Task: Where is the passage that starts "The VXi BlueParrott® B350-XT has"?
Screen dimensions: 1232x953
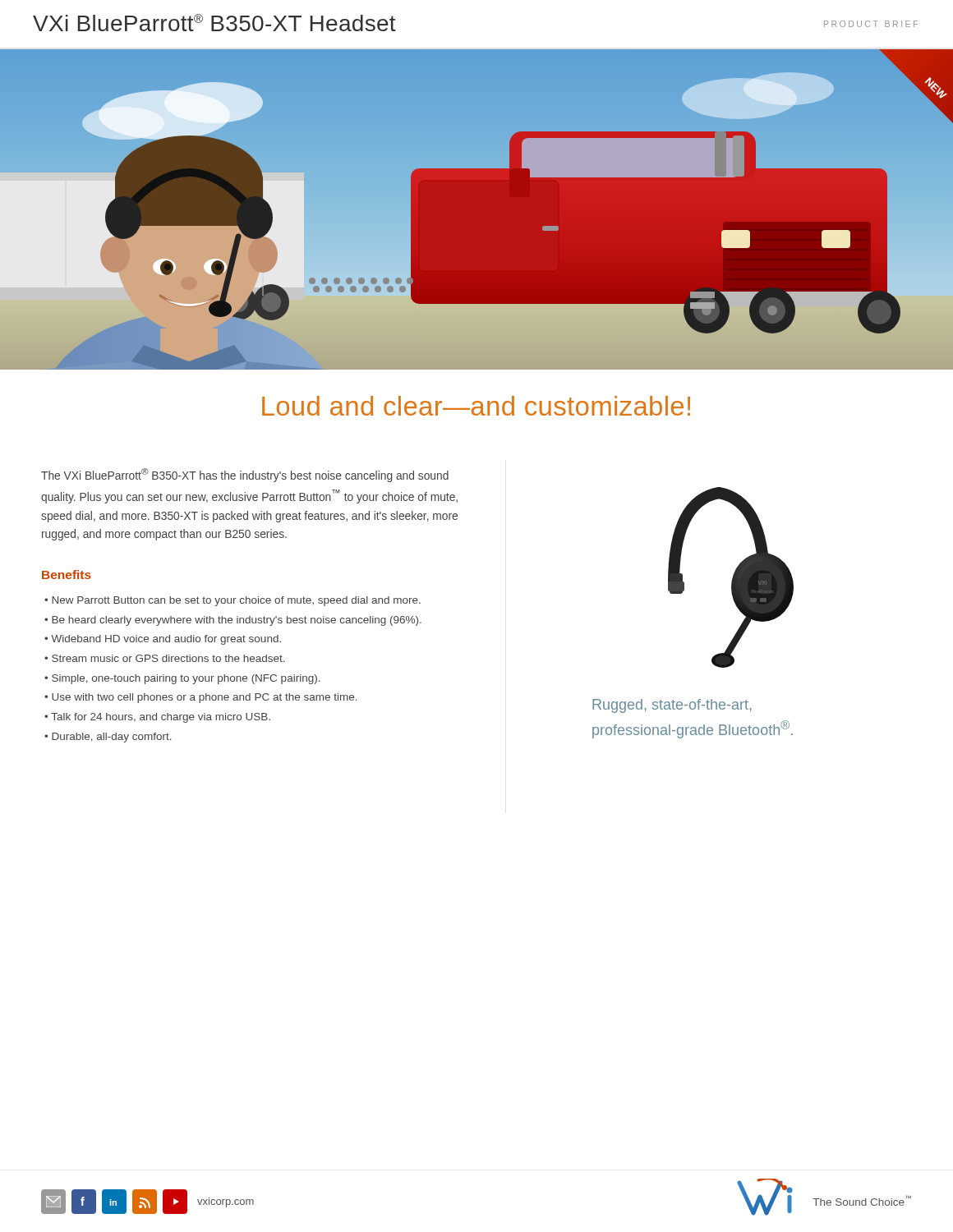Action: pos(250,504)
